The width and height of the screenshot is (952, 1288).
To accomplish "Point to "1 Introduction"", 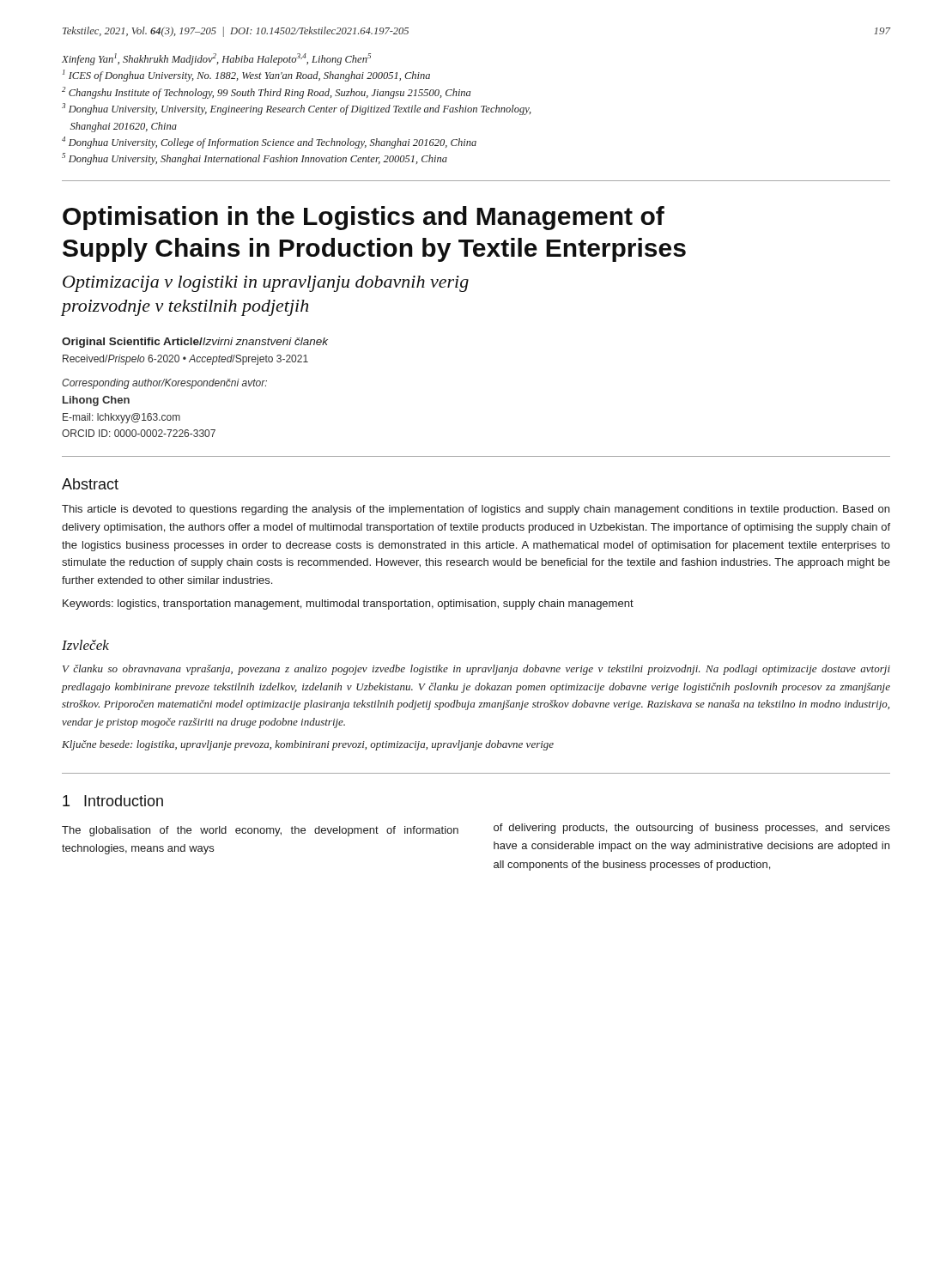I will (x=113, y=801).
